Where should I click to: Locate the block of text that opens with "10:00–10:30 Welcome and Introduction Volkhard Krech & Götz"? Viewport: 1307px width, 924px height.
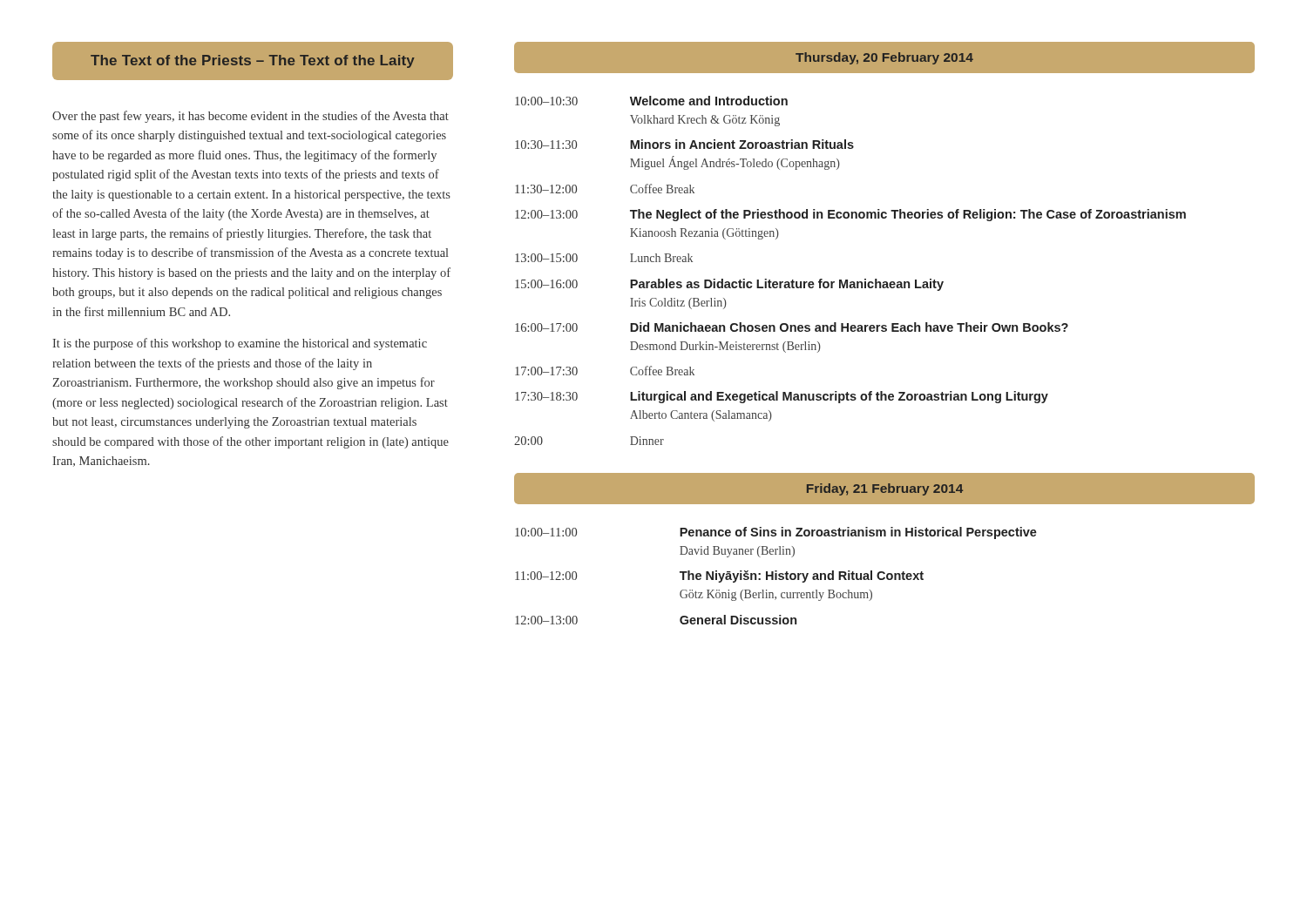coord(651,101)
